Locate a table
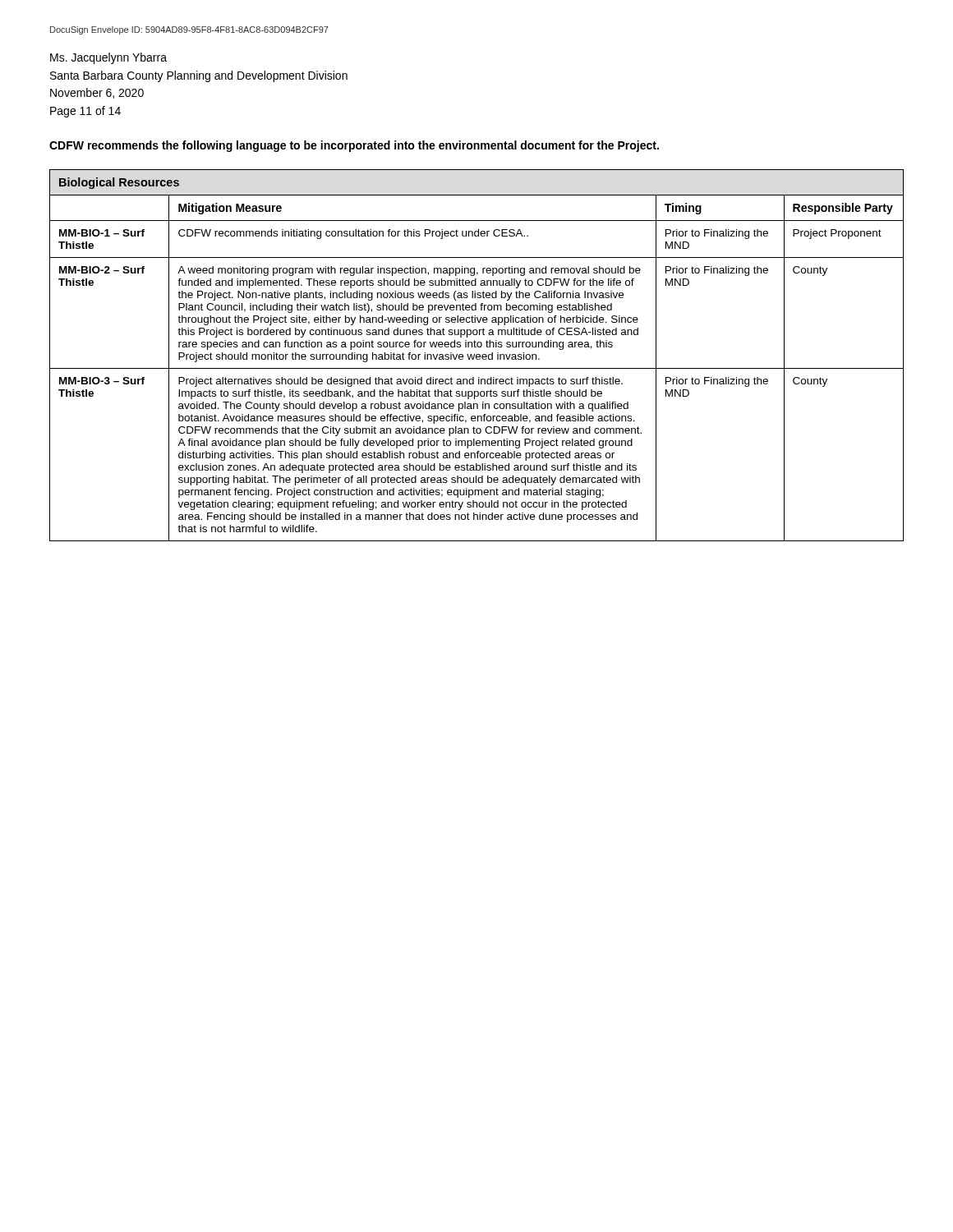 click(x=476, y=355)
